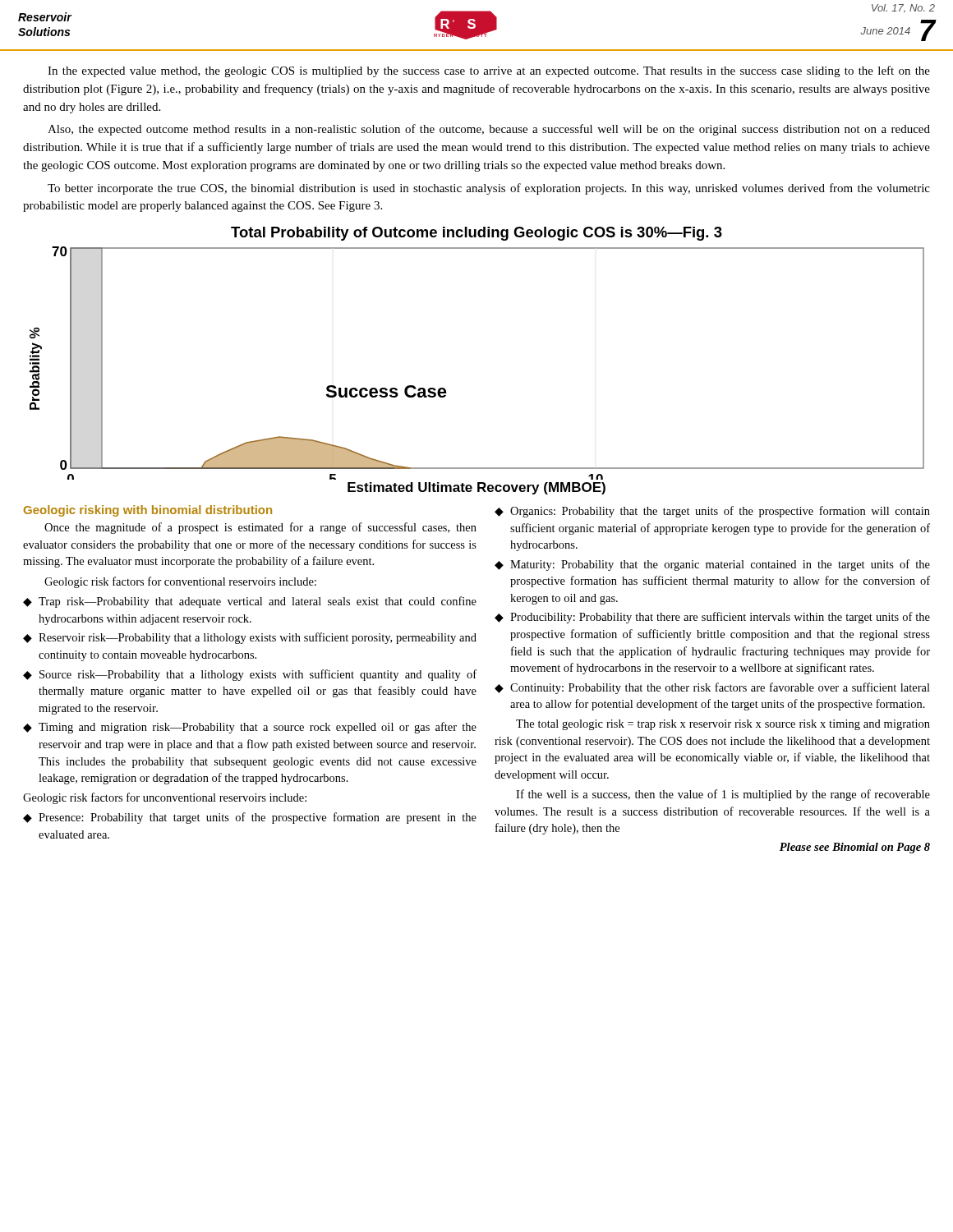The height and width of the screenshot is (1232, 953).
Task: Select the section header that says "Geologic risking with"
Action: tap(148, 510)
